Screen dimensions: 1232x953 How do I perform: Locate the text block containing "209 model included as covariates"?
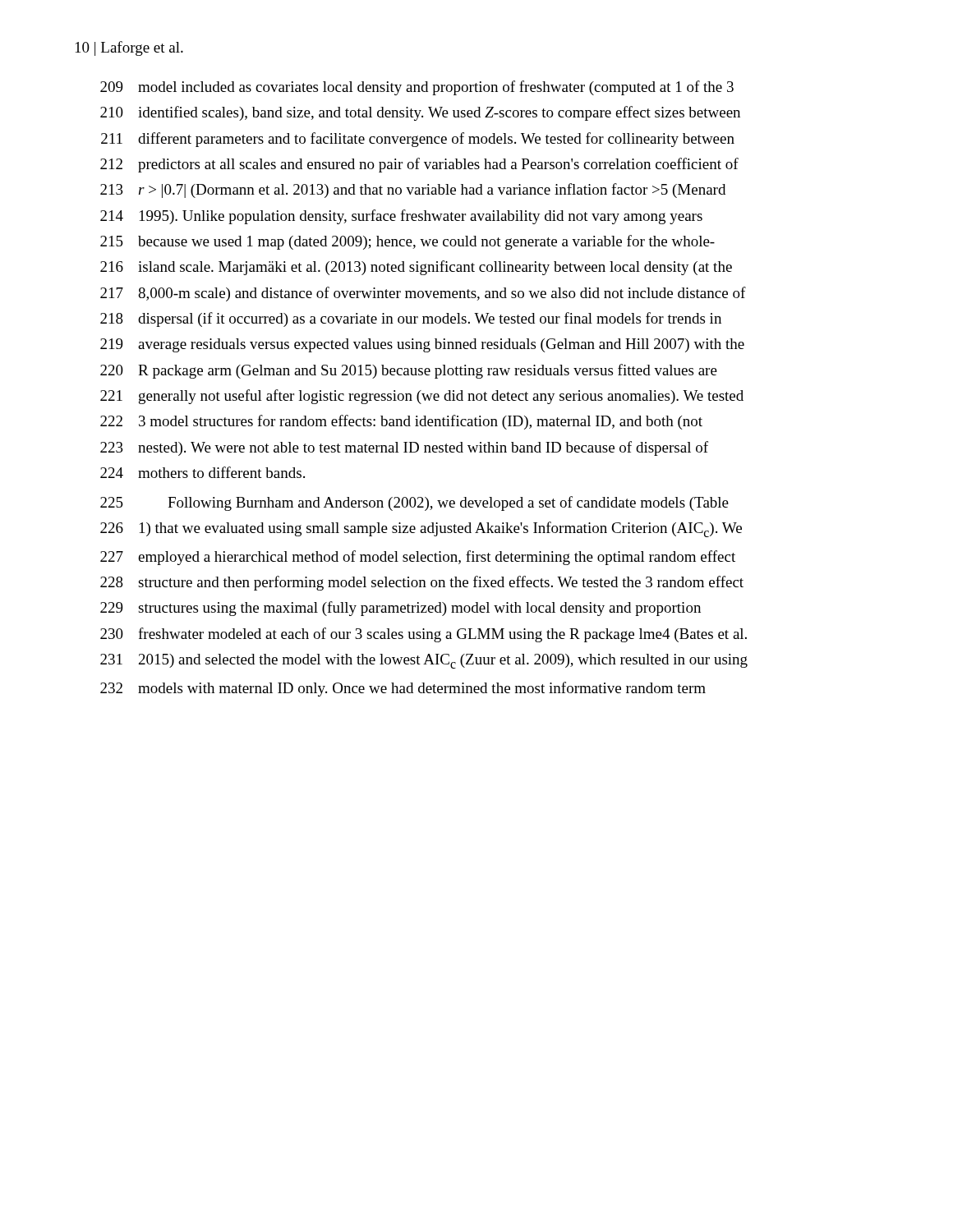click(476, 387)
